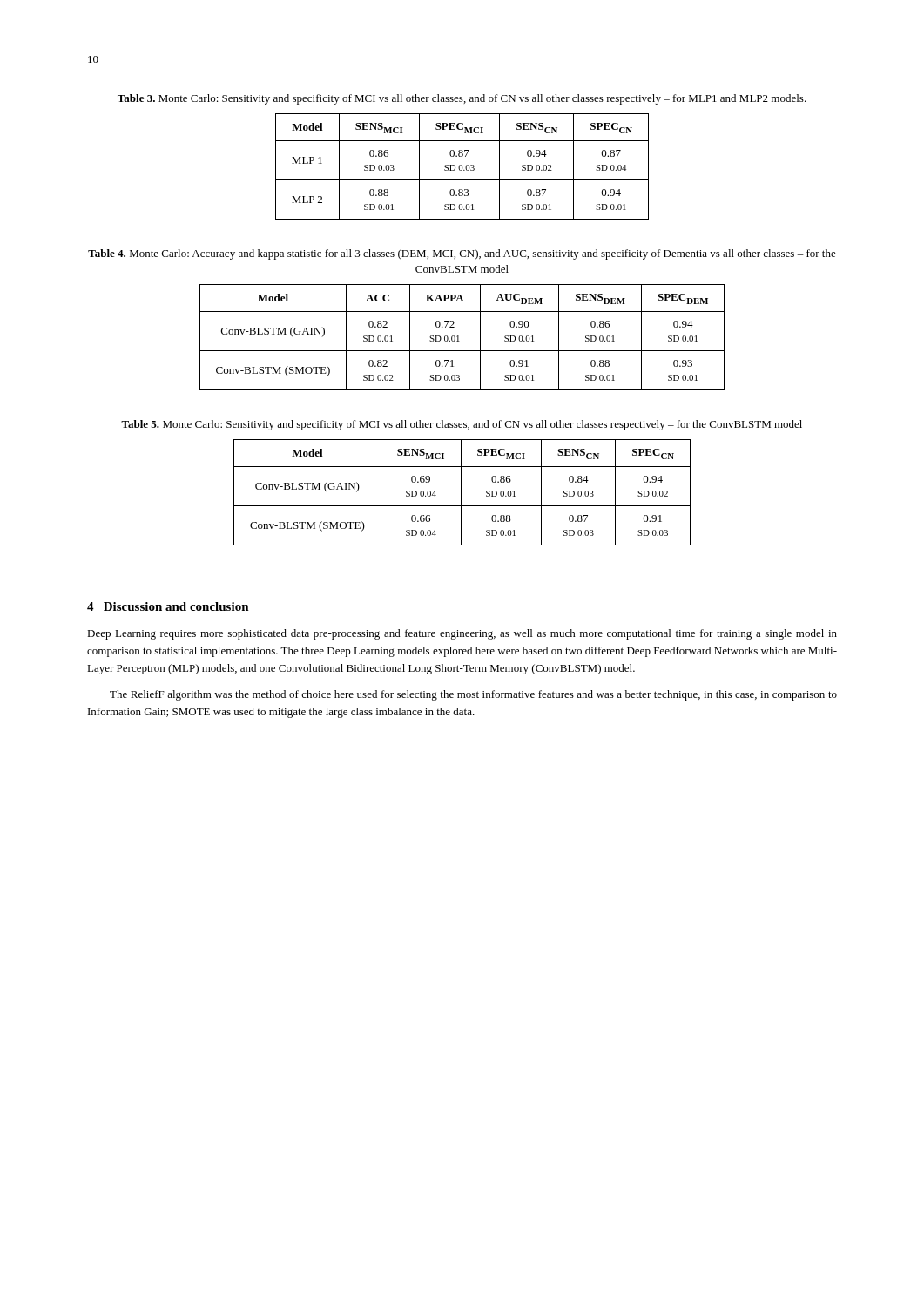Screen dimensions: 1307x924
Task: Select the caption that reads "Table 3. Monte Carlo:"
Action: point(462,98)
